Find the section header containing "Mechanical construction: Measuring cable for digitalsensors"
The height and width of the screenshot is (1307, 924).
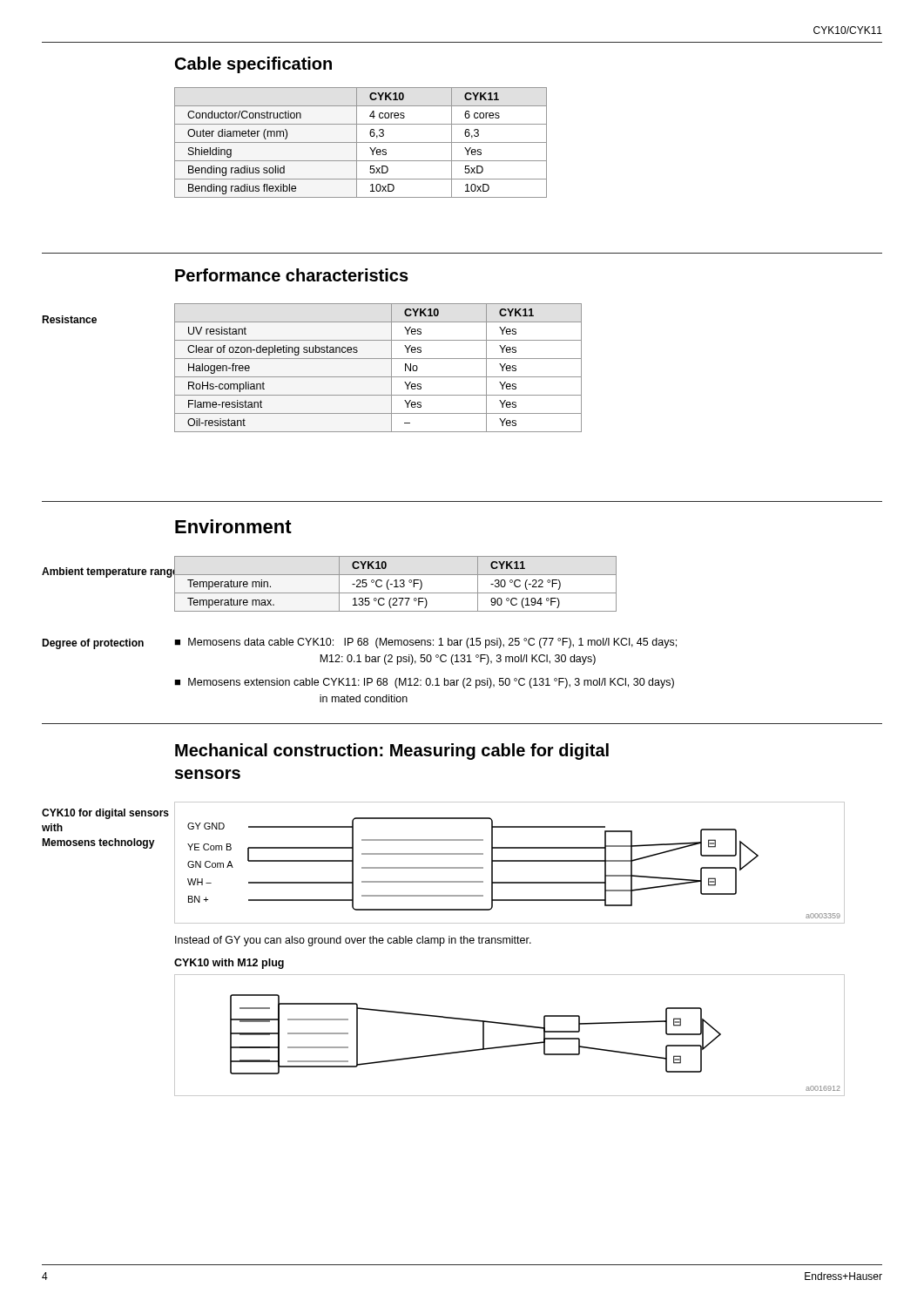tap(392, 762)
